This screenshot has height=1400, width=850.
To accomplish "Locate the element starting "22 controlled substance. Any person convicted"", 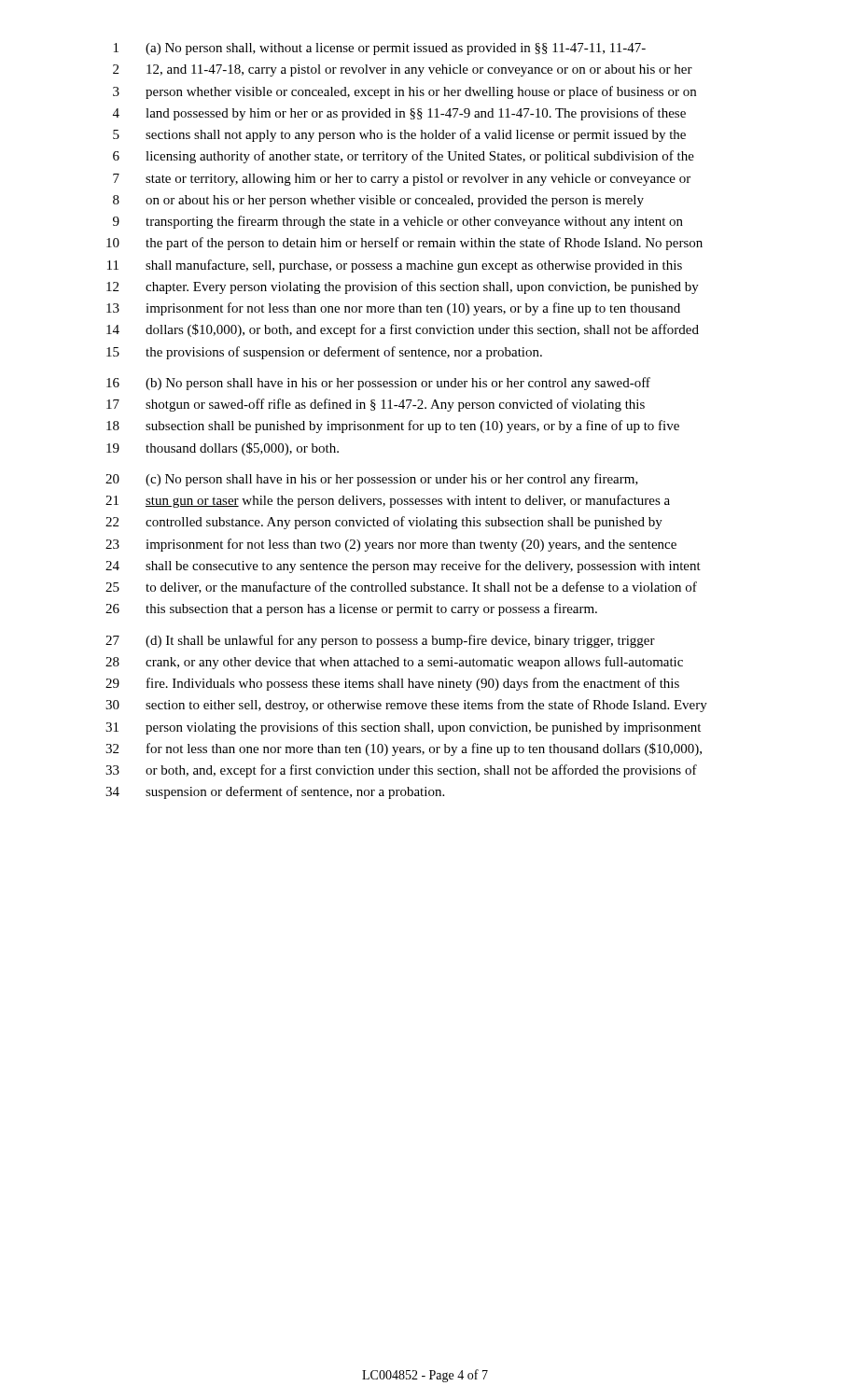I will point(439,523).
